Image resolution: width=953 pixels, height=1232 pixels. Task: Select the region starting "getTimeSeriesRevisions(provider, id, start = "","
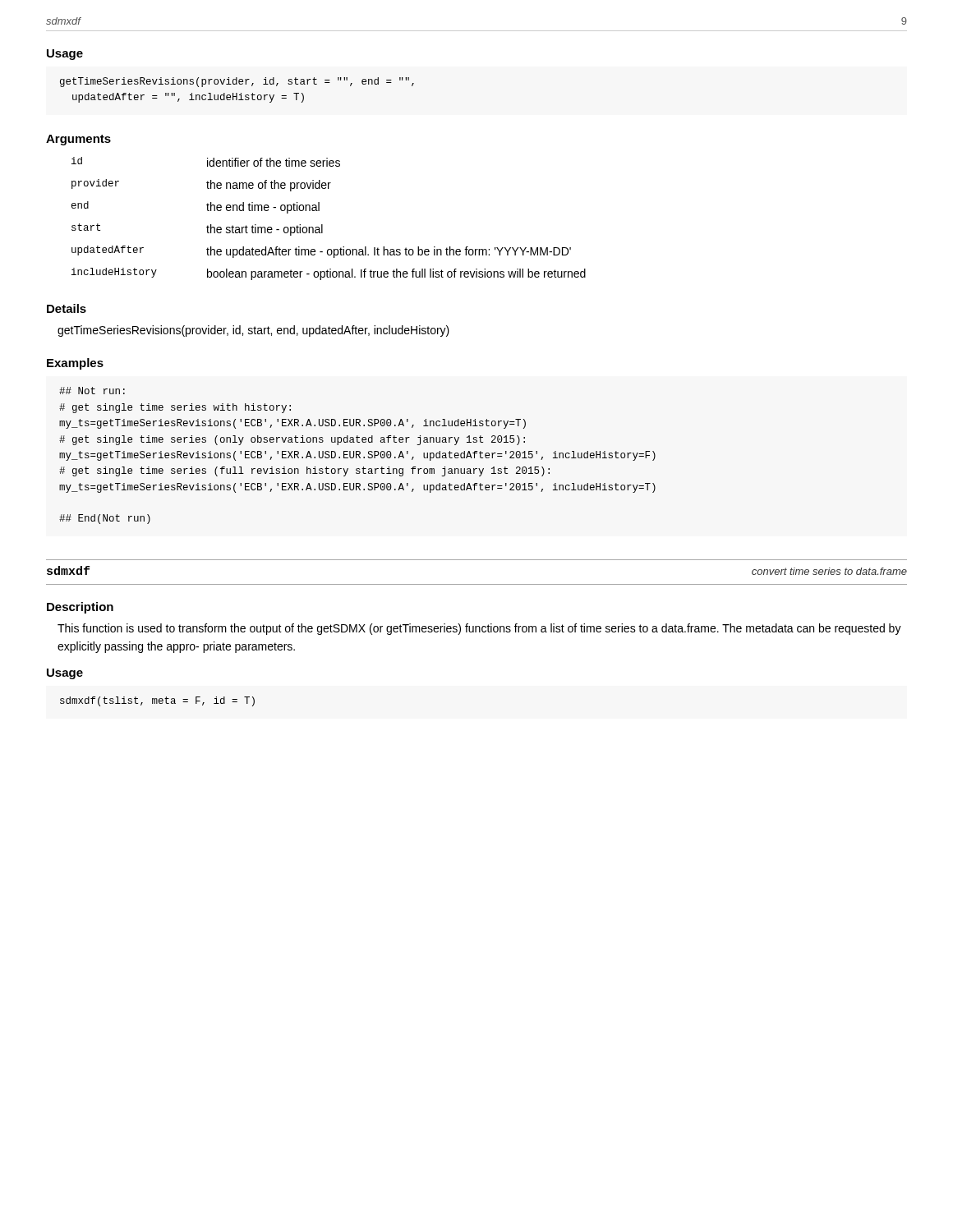237,82
